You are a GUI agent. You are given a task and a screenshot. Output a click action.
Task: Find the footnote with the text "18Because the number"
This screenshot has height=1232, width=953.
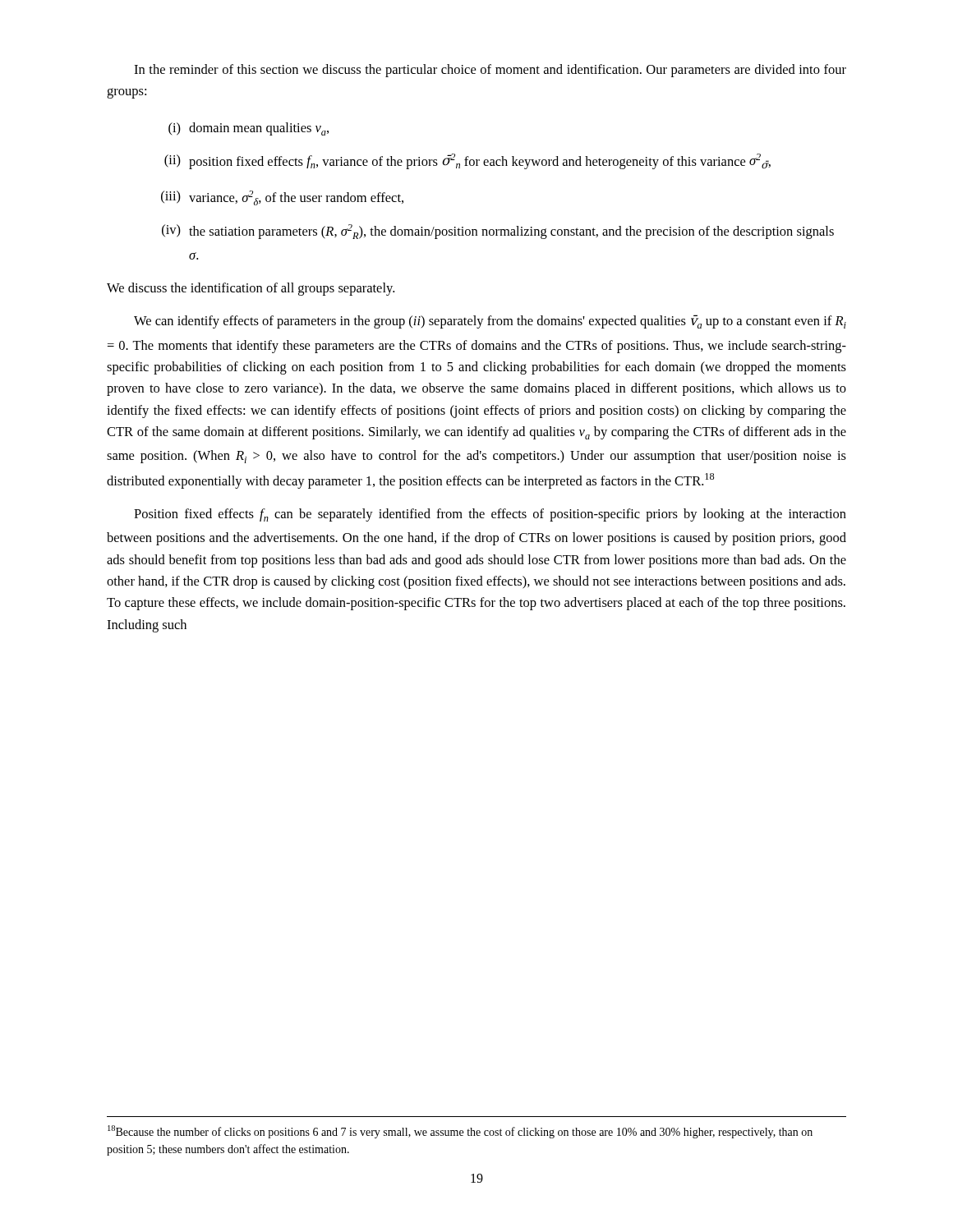coord(460,1140)
